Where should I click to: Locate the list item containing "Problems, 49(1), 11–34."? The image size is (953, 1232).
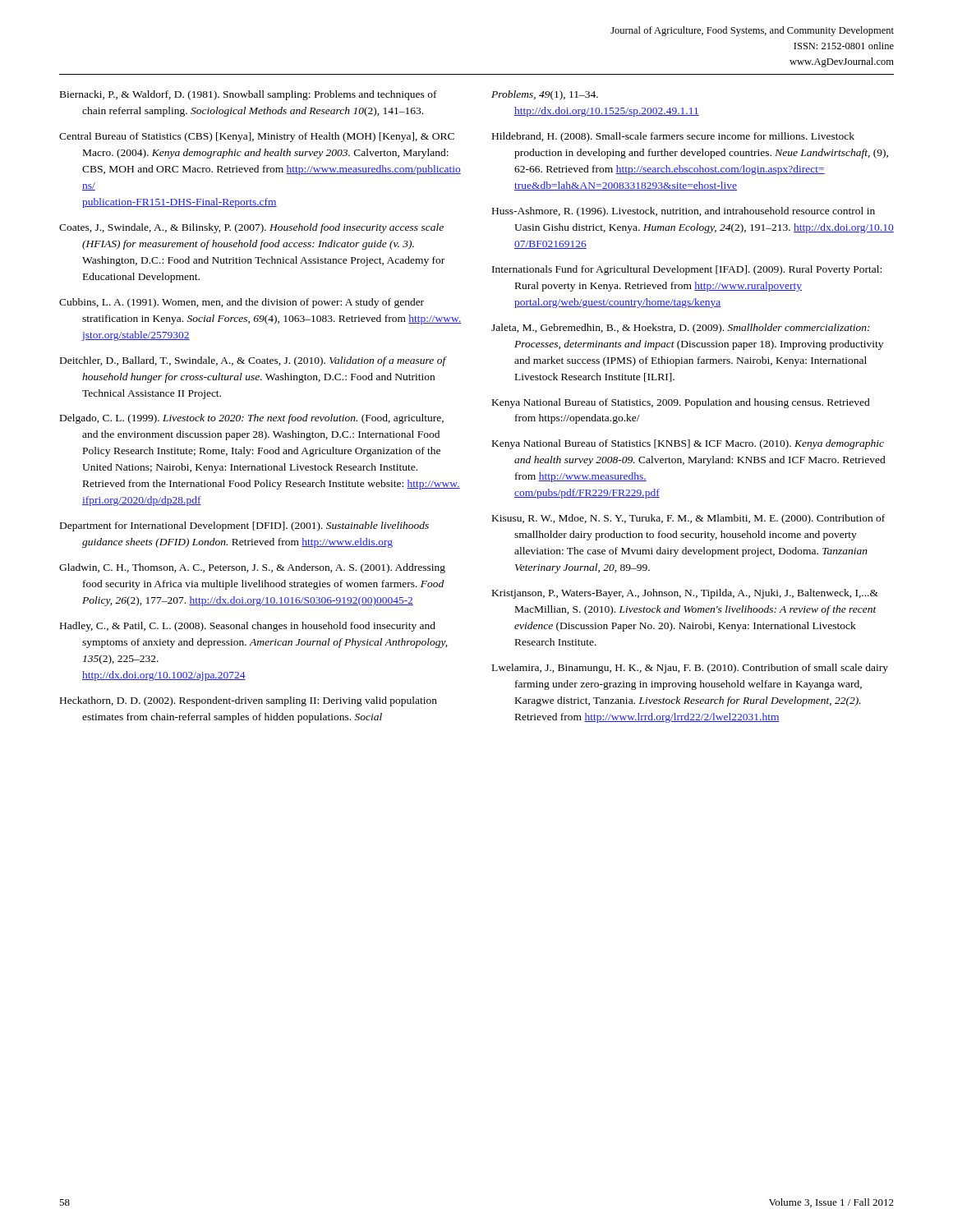(x=595, y=102)
